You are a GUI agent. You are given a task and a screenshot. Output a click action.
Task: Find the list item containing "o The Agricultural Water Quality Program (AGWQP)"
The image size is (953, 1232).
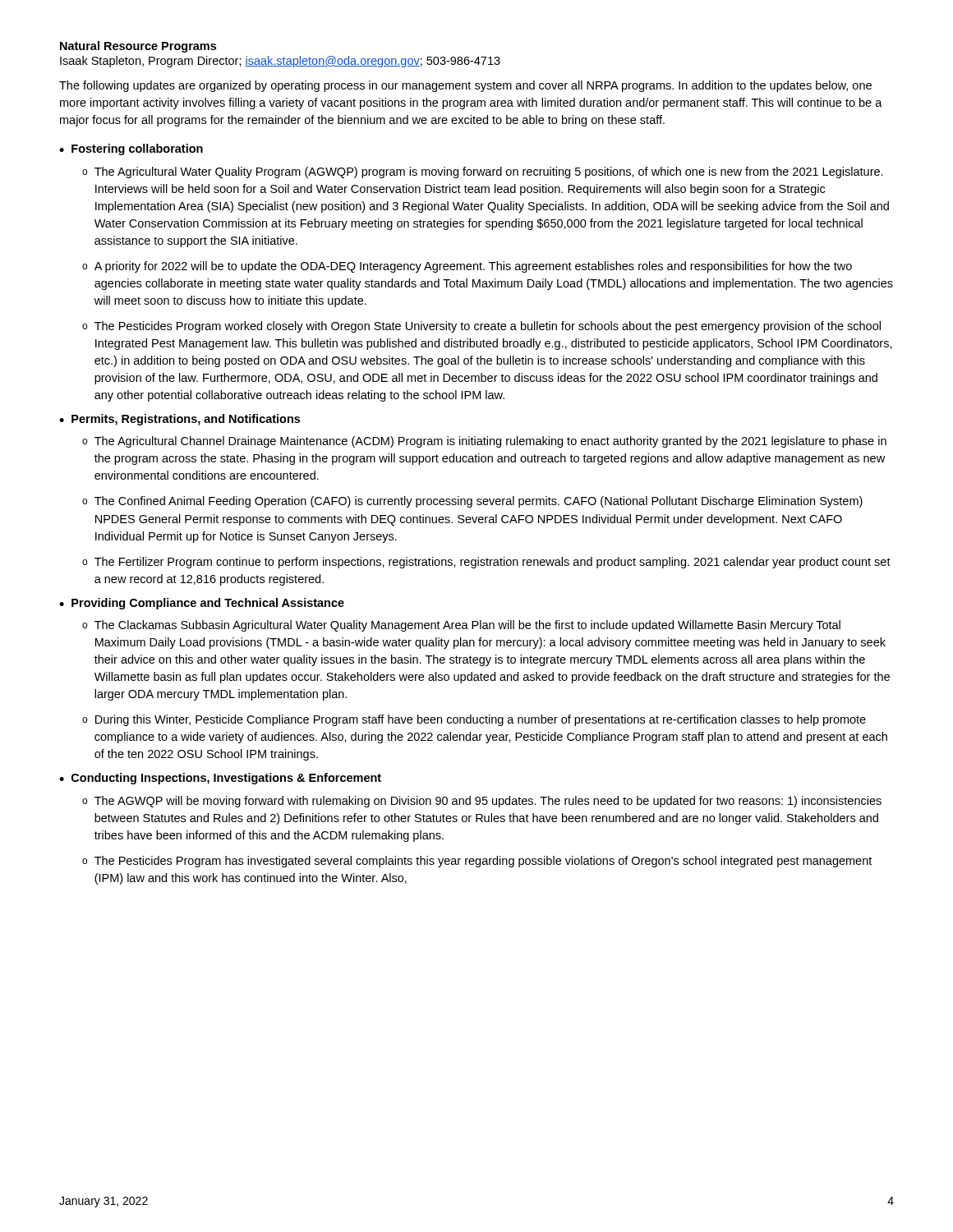click(x=488, y=206)
